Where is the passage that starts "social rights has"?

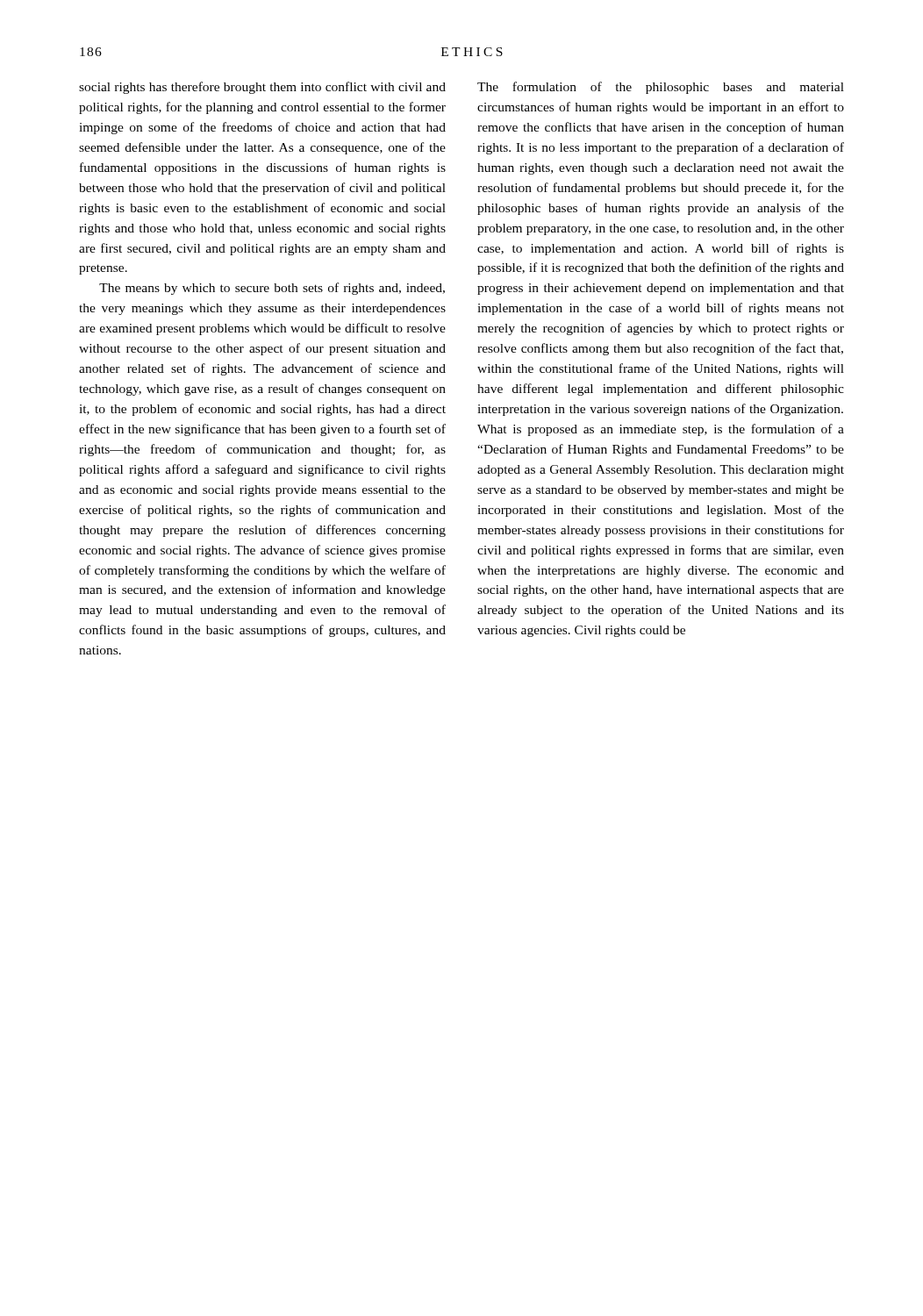[262, 369]
